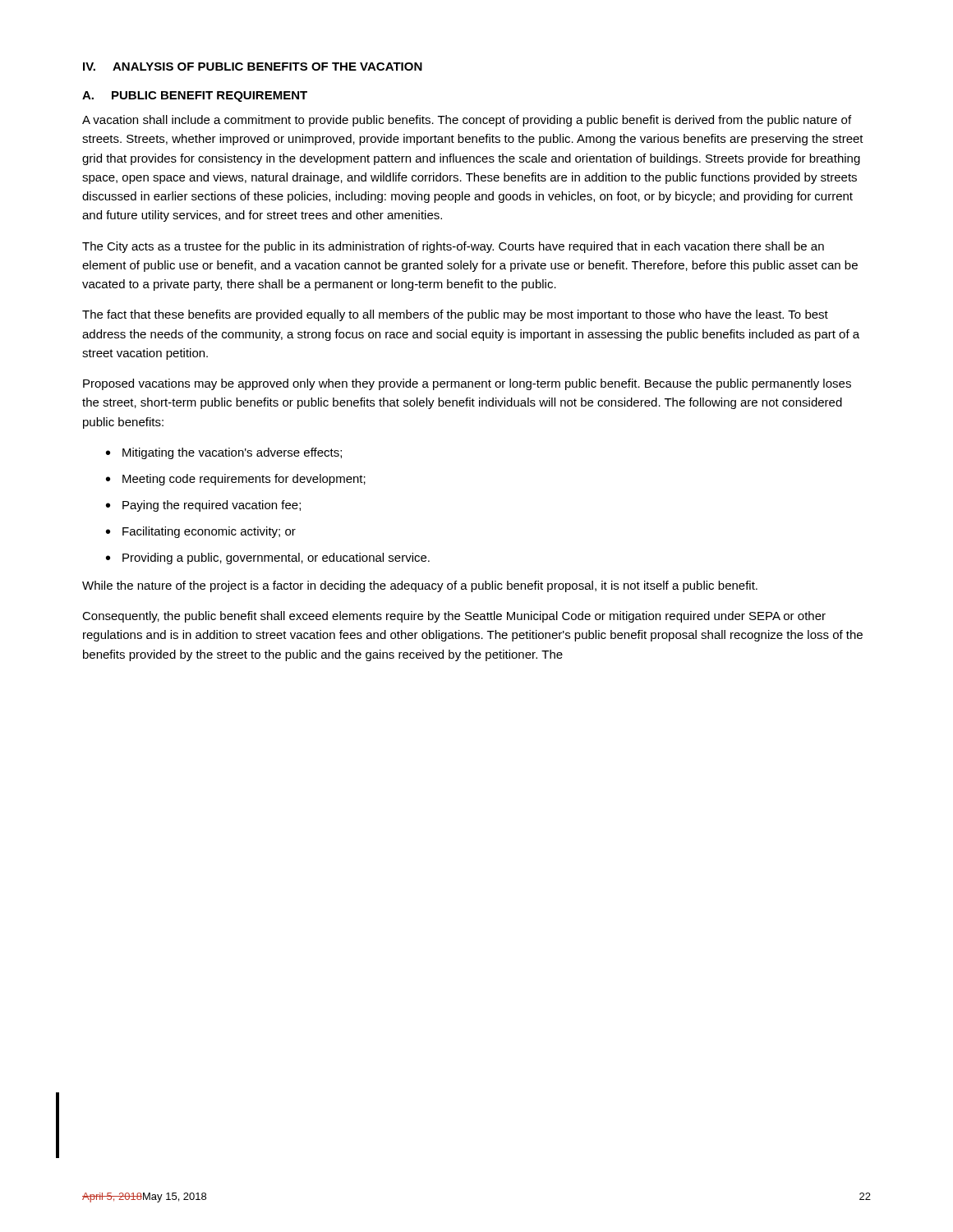The width and height of the screenshot is (953, 1232).
Task: Find the element starting "Consequently, the public benefit shall exceed"
Action: tap(473, 635)
